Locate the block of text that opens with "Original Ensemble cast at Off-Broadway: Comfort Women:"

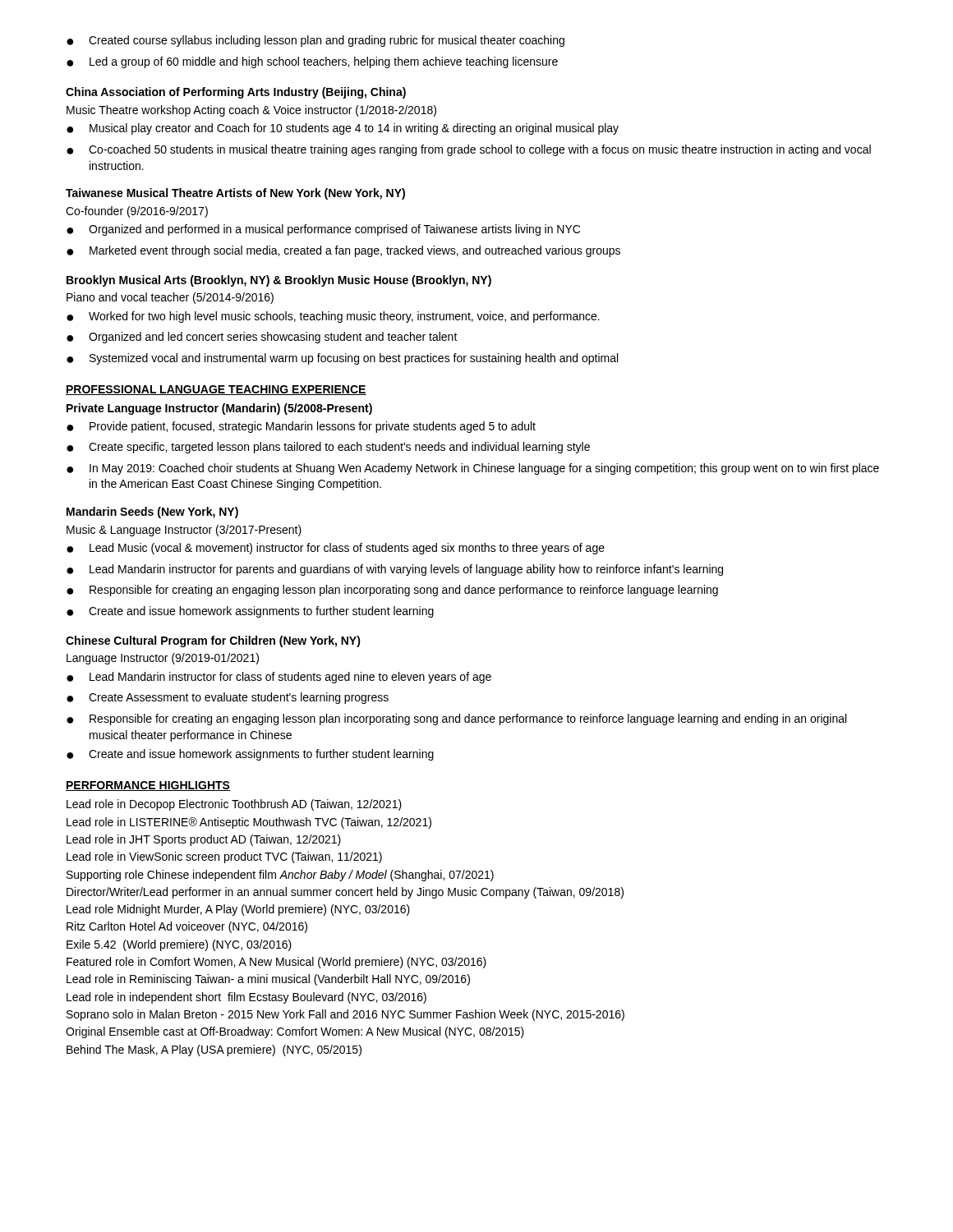click(x=295, y=1032)
